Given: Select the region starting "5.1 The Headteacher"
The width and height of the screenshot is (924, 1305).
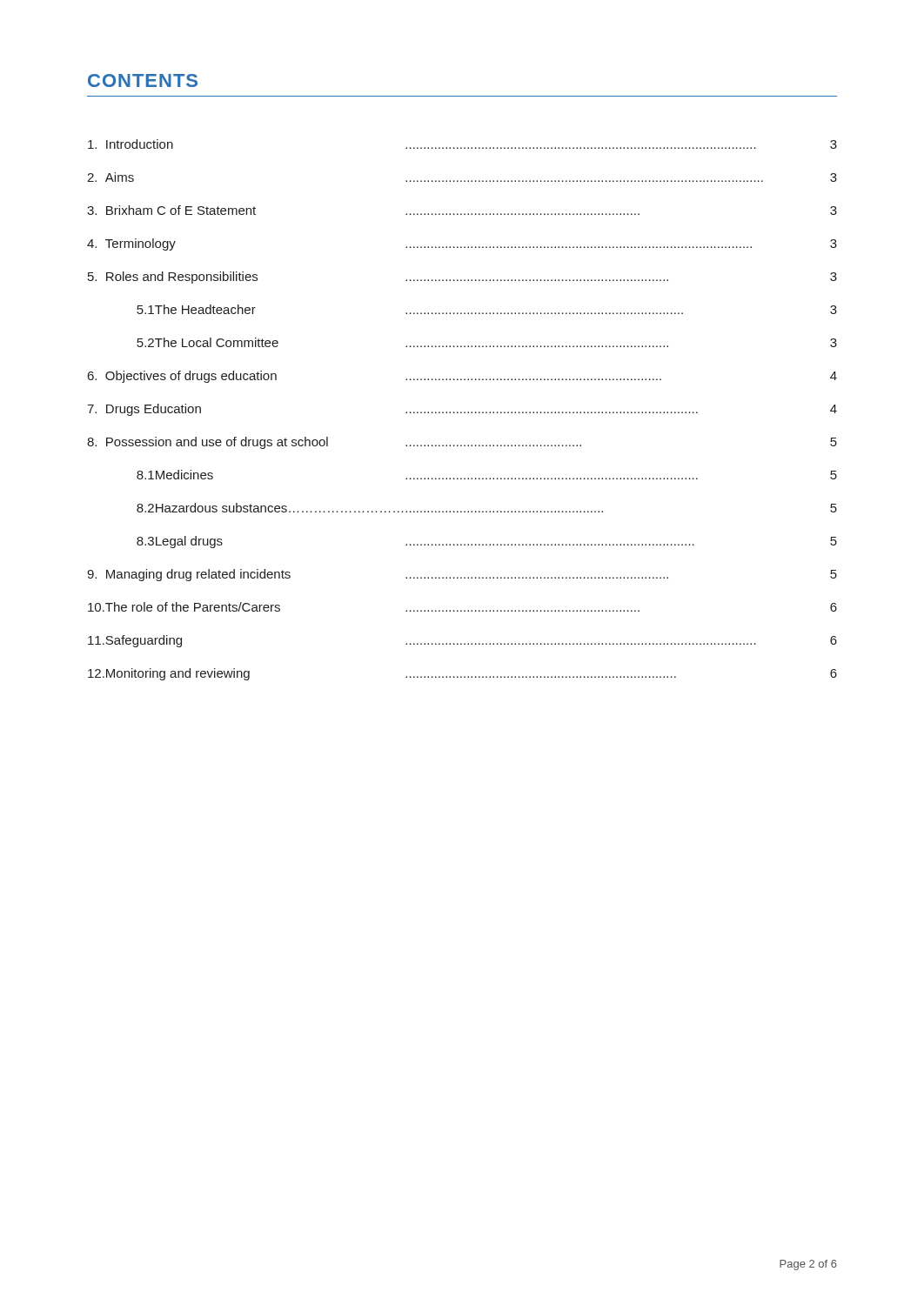Looking at the screenshot, I should pos(487,309).
